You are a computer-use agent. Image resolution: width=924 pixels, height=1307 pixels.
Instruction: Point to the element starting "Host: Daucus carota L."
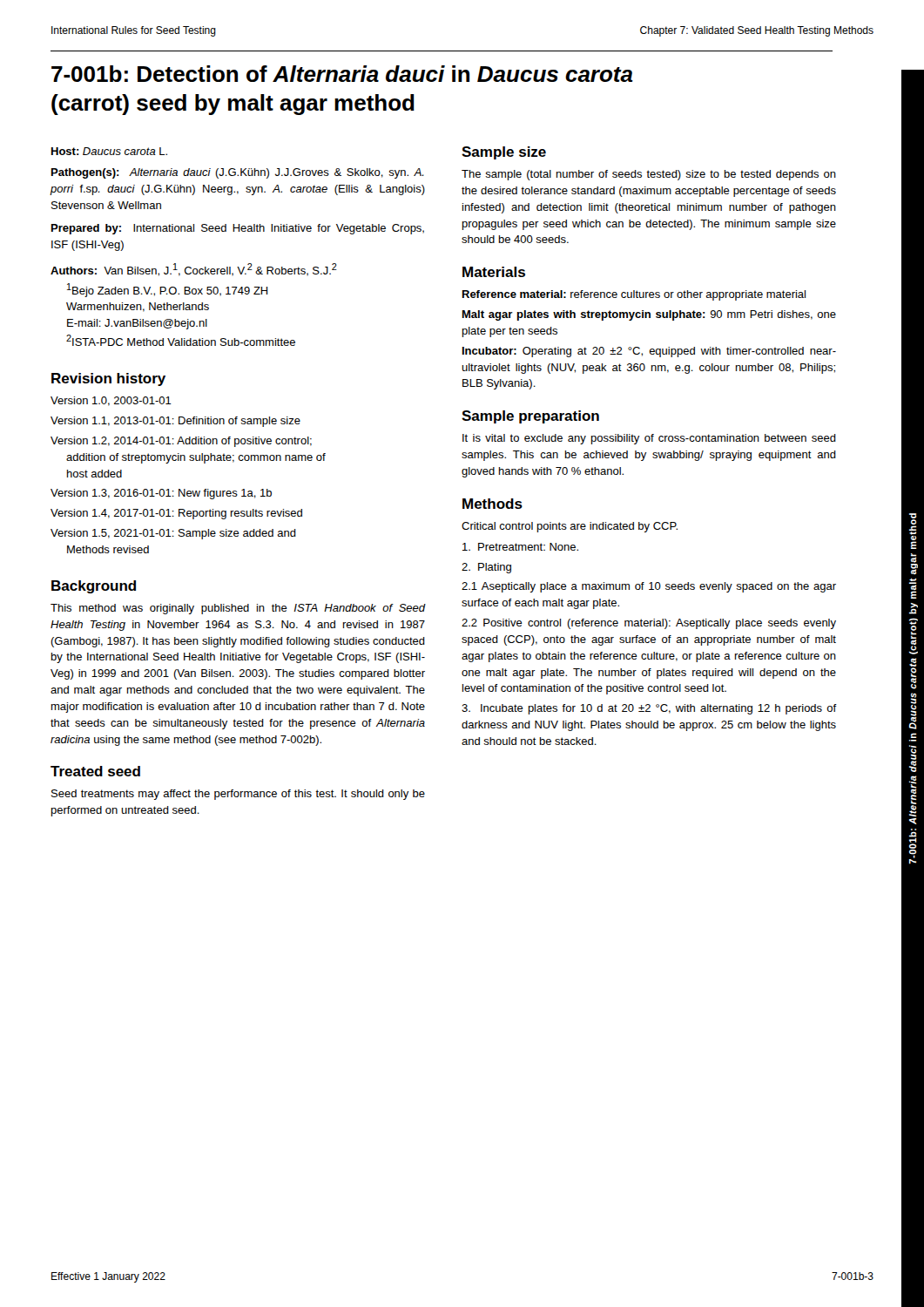click(109, 151)
